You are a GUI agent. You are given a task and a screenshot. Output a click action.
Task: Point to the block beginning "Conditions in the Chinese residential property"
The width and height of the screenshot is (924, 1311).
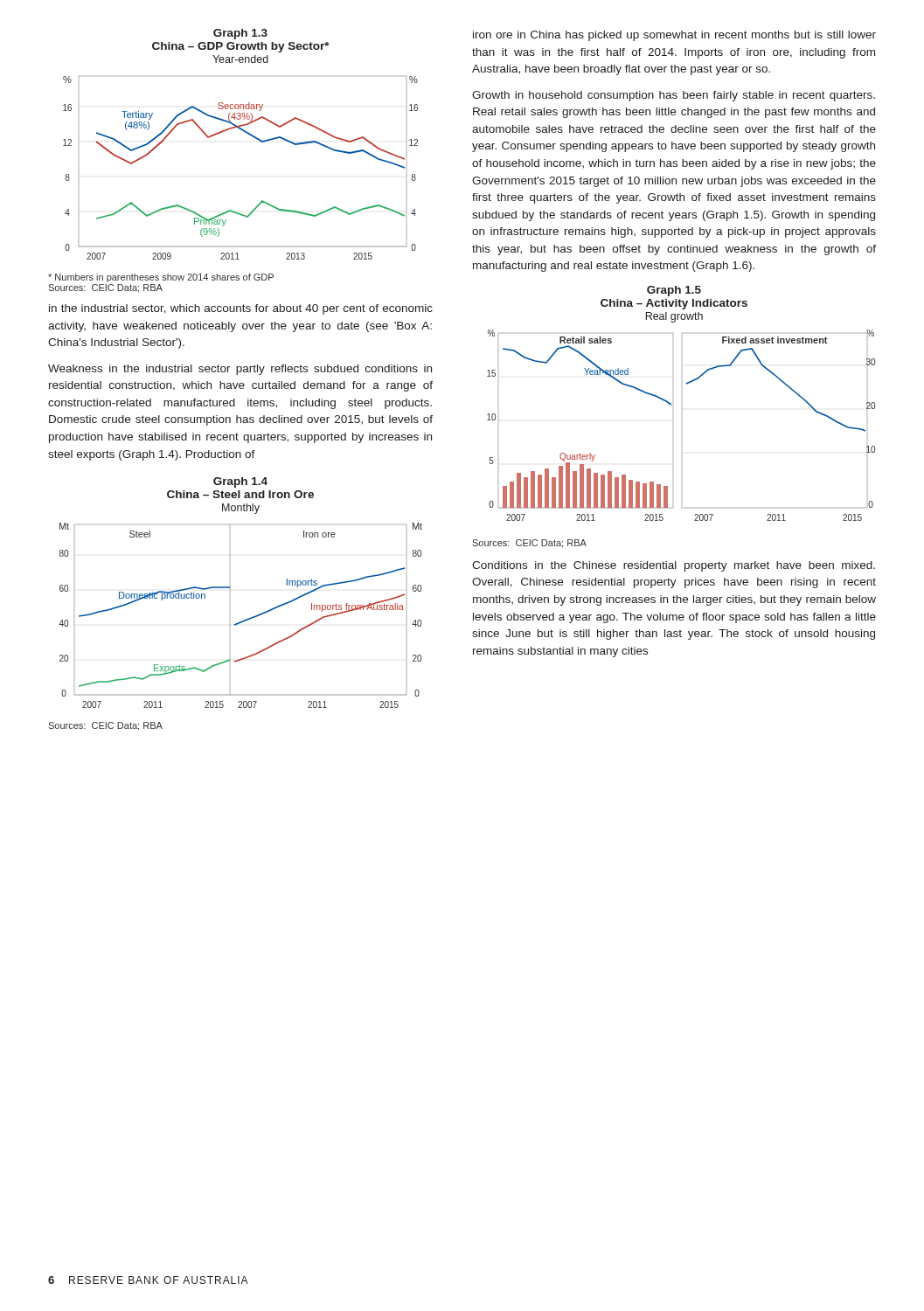tap(674, 608)
